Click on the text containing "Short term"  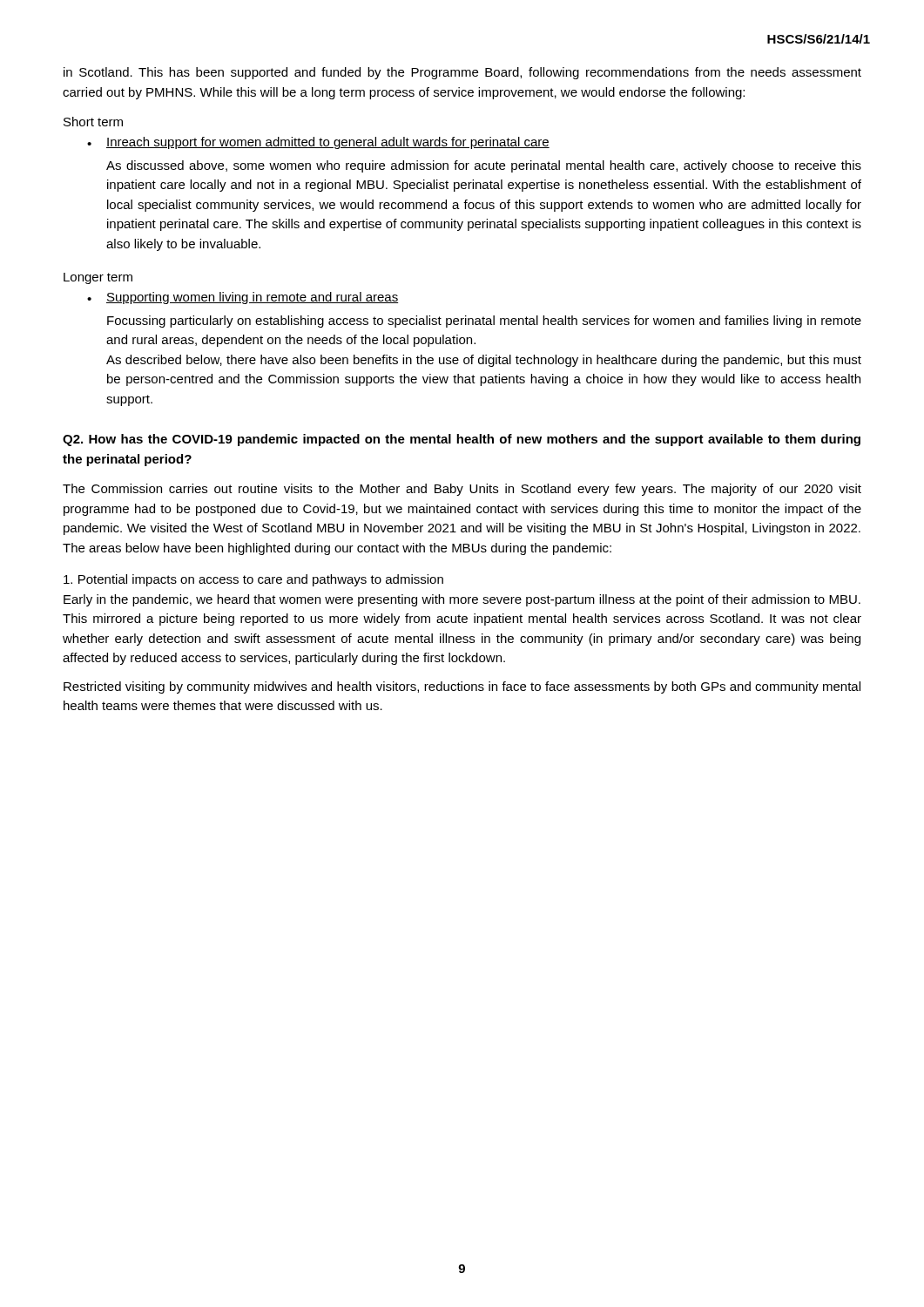(93, 122)
